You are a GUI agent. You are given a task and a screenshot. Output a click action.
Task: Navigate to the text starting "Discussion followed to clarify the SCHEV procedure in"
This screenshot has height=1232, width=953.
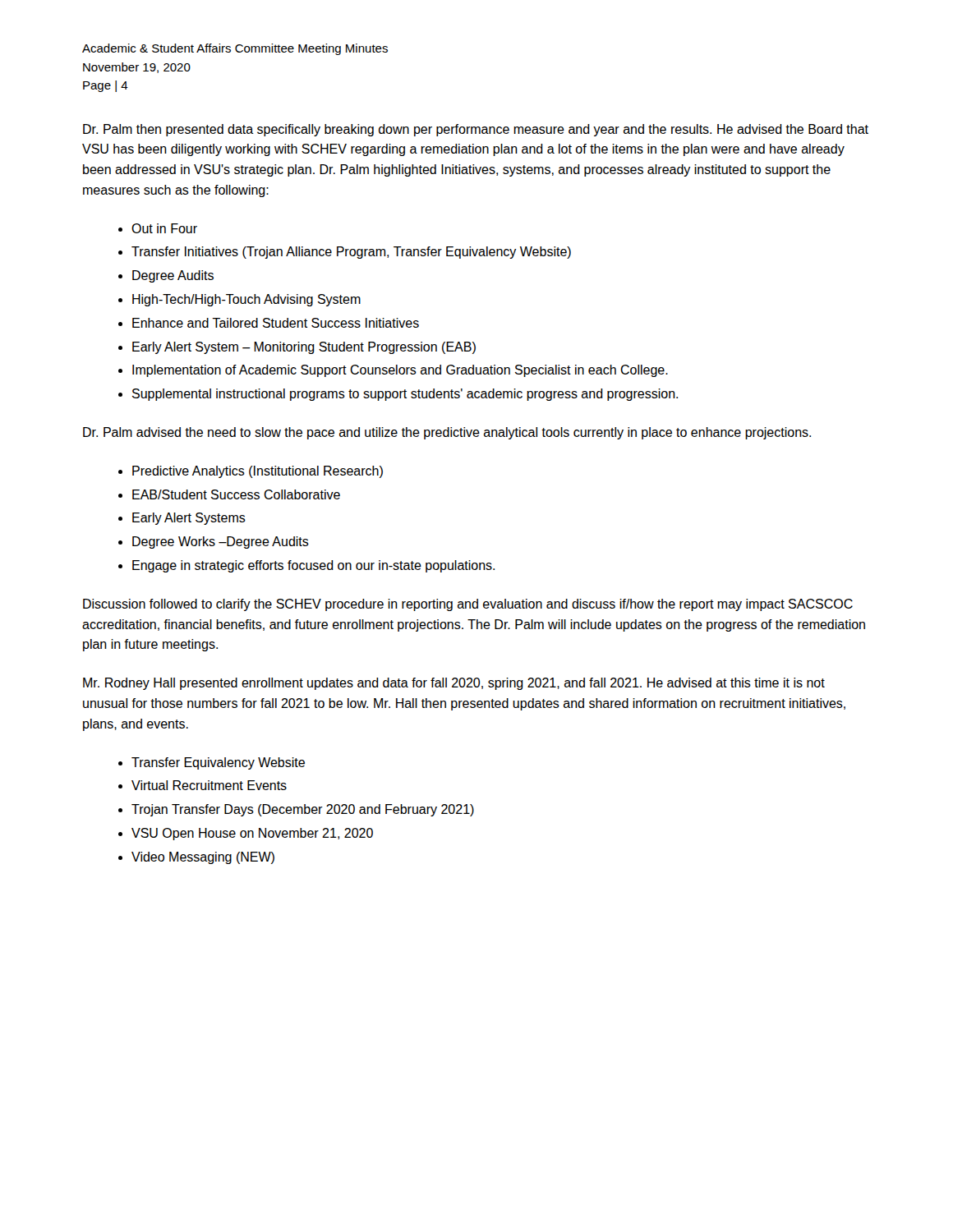tap(474, 624)
